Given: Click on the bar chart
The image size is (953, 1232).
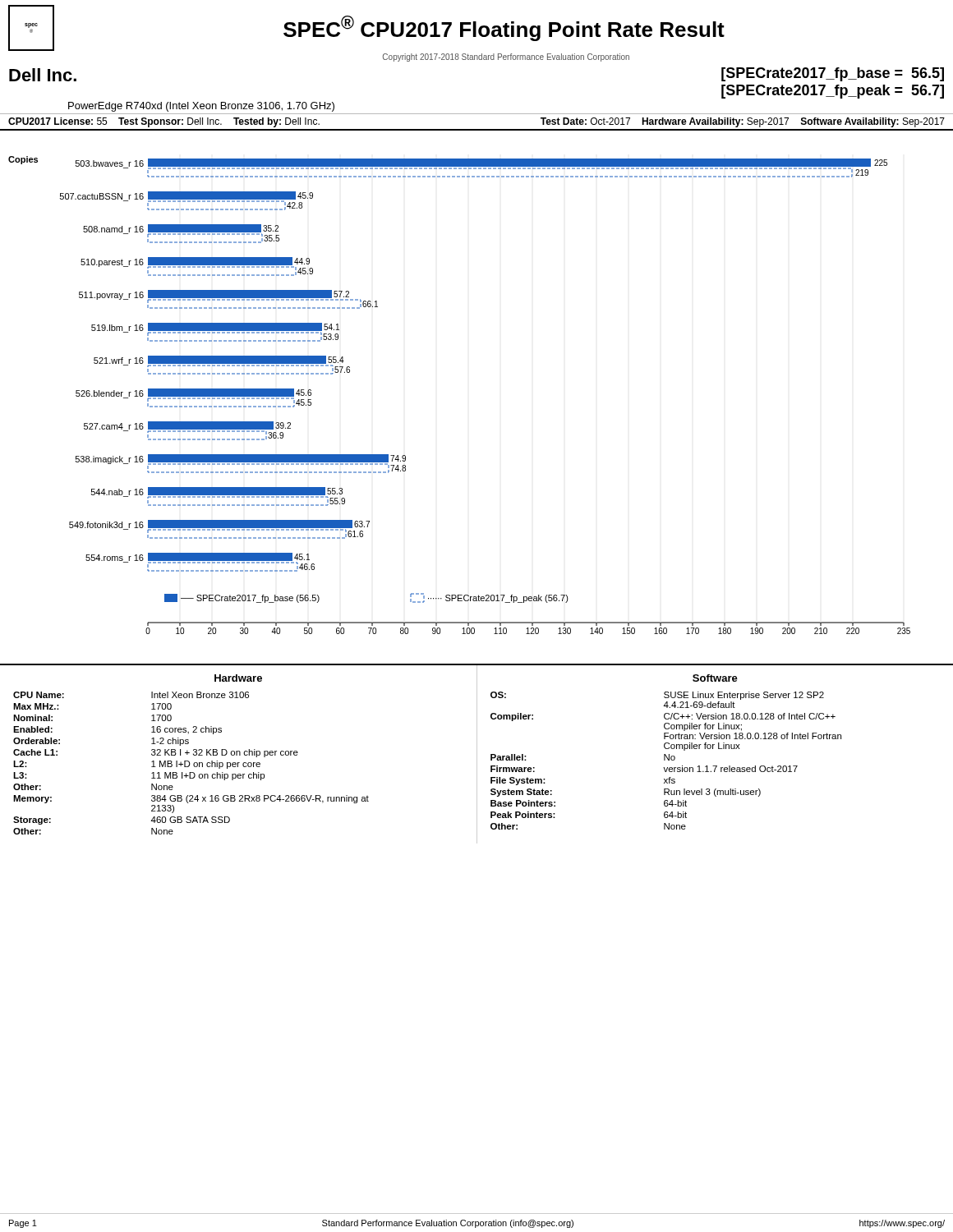Looking at the screenshot, I should click(x=476, y=401).
